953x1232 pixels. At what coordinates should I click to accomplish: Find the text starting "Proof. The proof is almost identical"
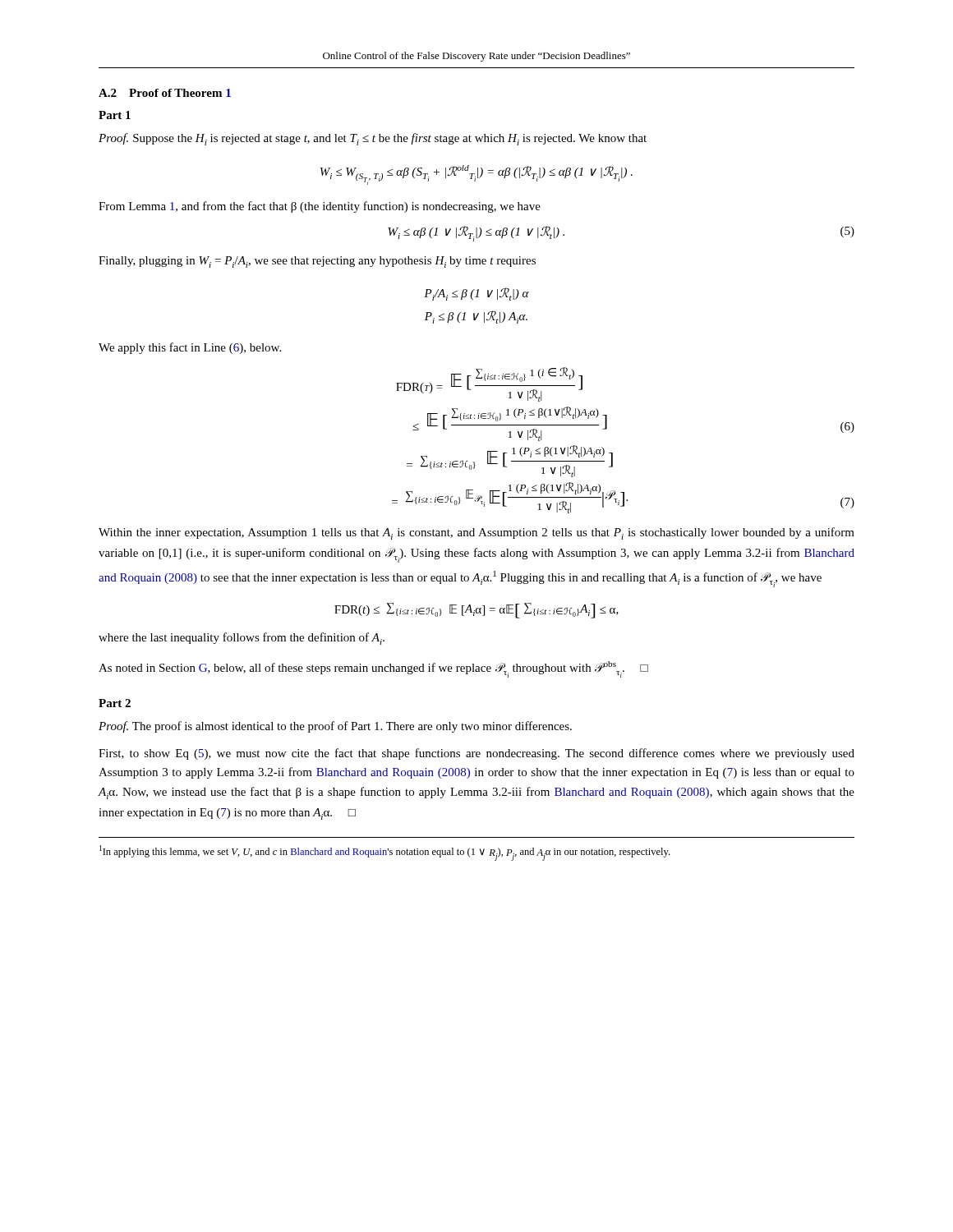(x=336, y=726)
